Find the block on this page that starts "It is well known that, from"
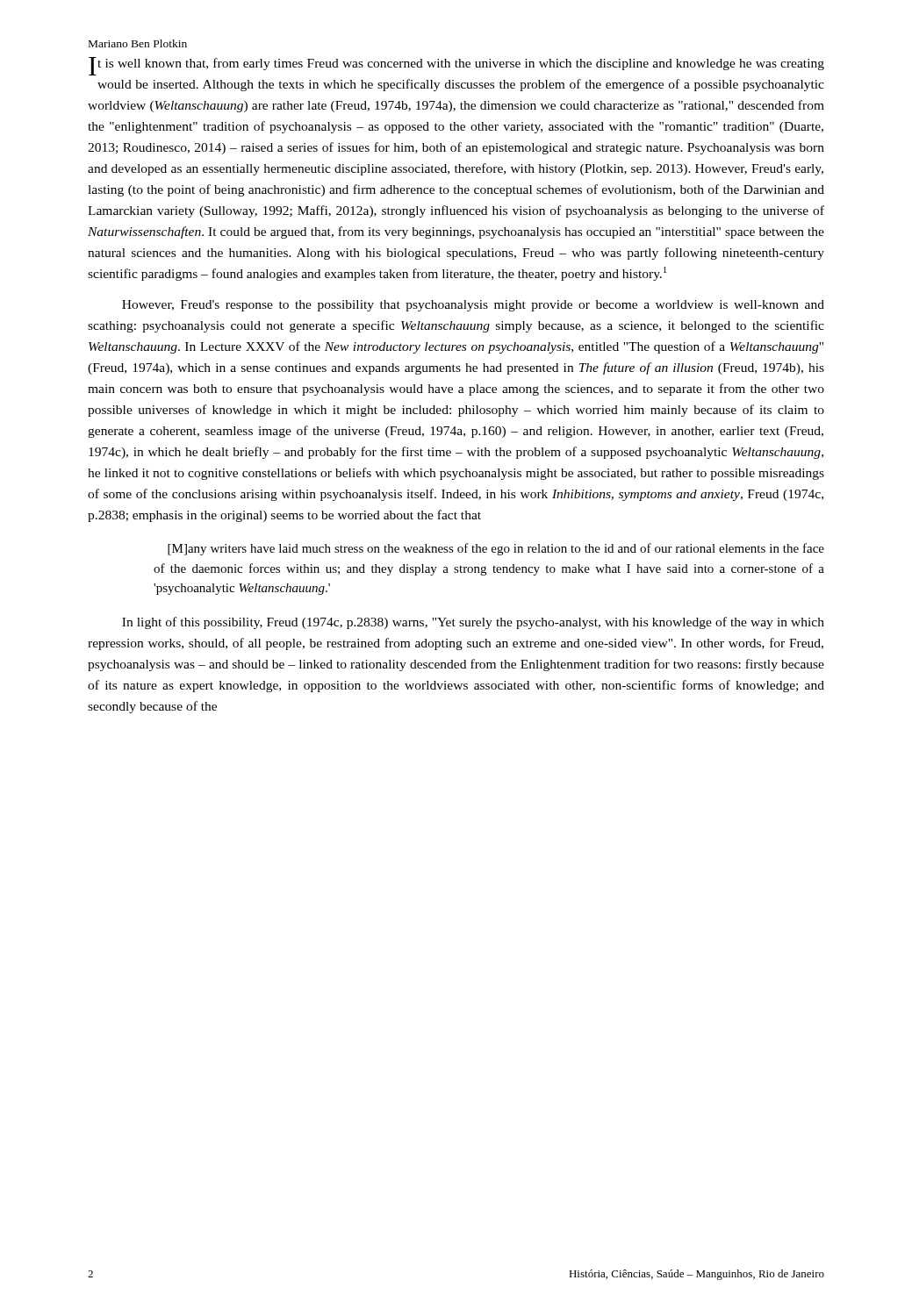Viewport: 912px width, 1316px height. pyautogui.click(x=456, y=385)
